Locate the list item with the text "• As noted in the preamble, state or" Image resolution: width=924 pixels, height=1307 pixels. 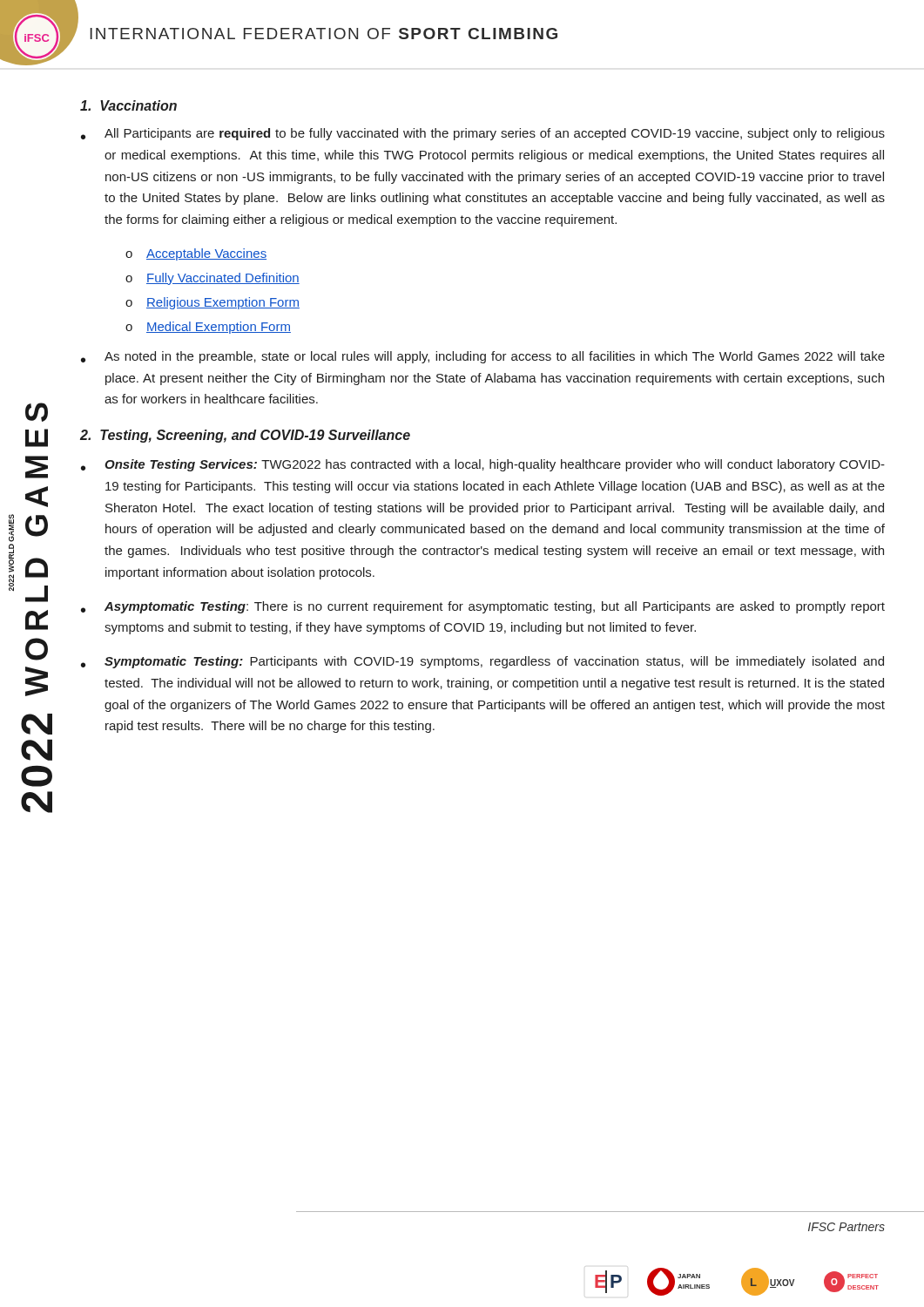pyautogui.click(x=482, y=378)
